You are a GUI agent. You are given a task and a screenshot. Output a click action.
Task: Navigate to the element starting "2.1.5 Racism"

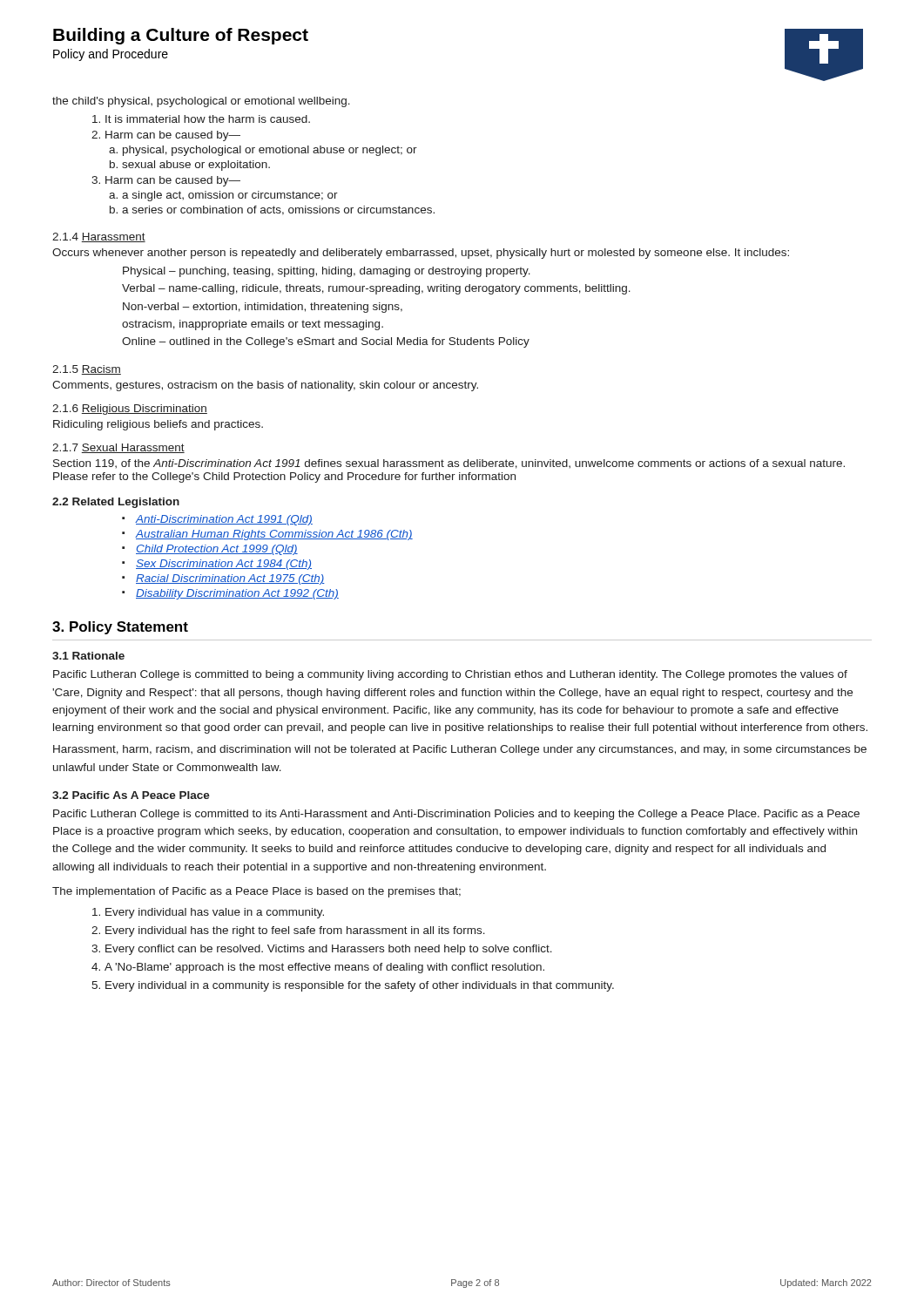pos(87,369)
